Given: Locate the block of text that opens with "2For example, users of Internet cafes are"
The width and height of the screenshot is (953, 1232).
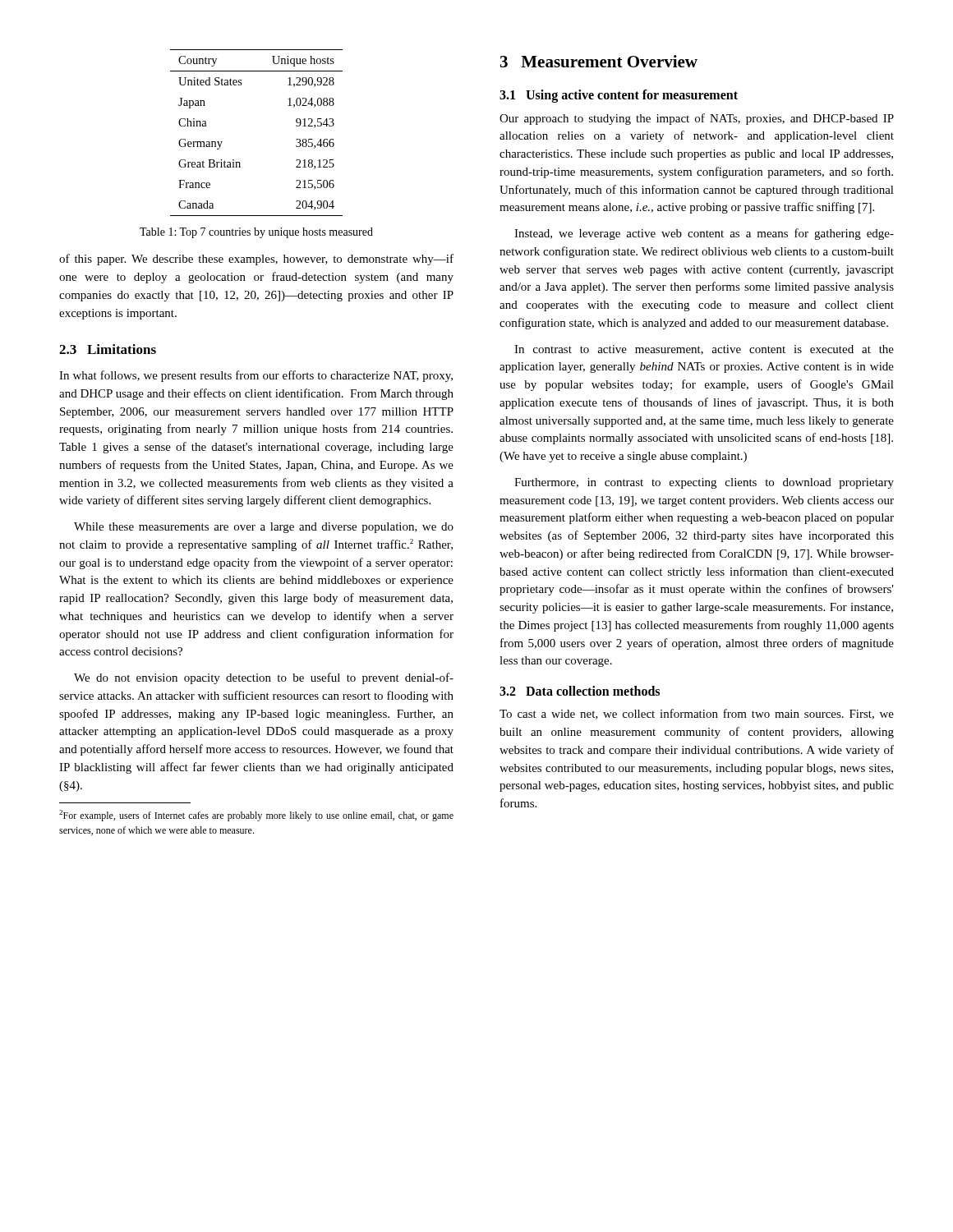Looking at the screenshot, I should [256, 822].
